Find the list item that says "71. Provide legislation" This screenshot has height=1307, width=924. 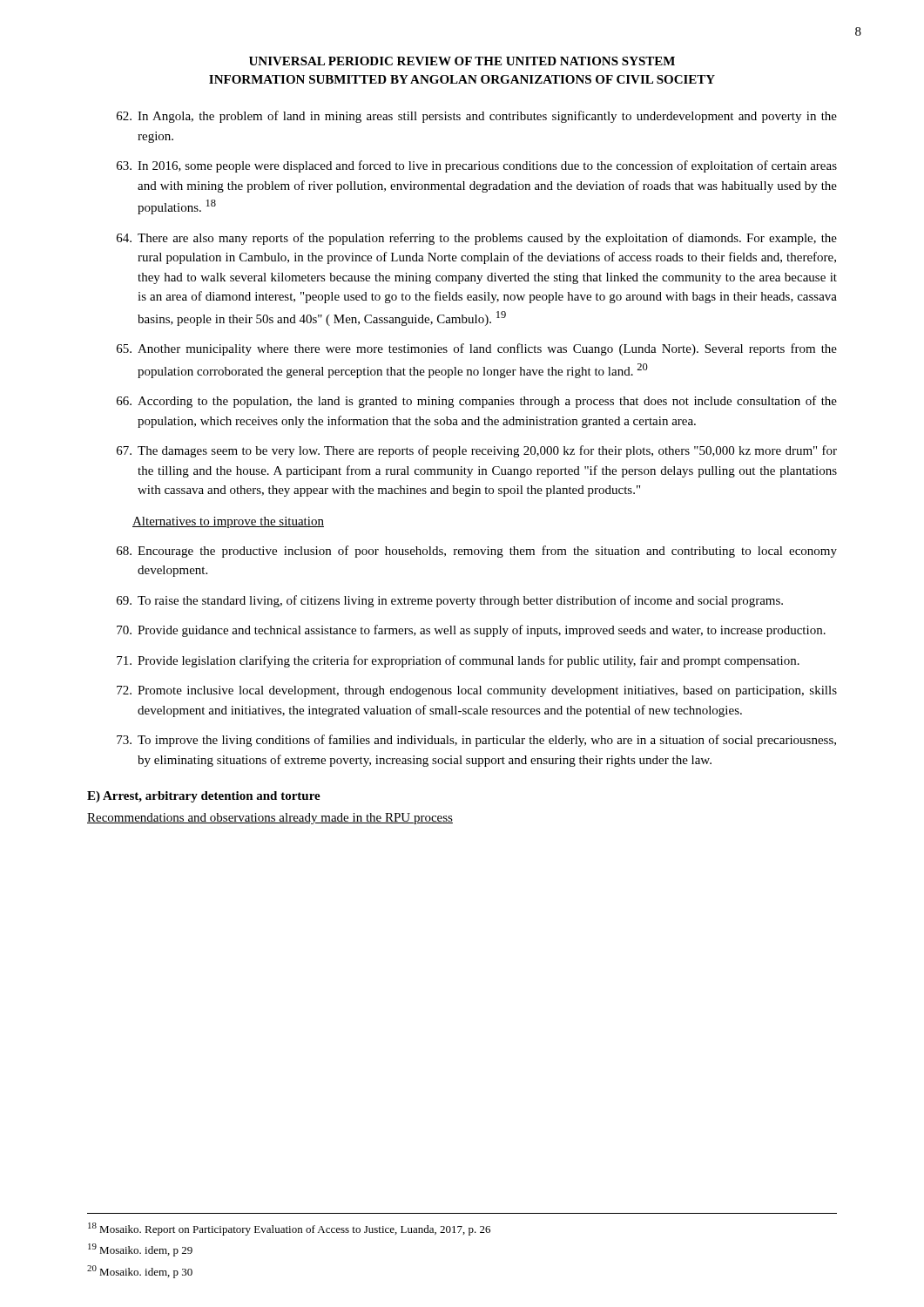click(x=462, y=660)
